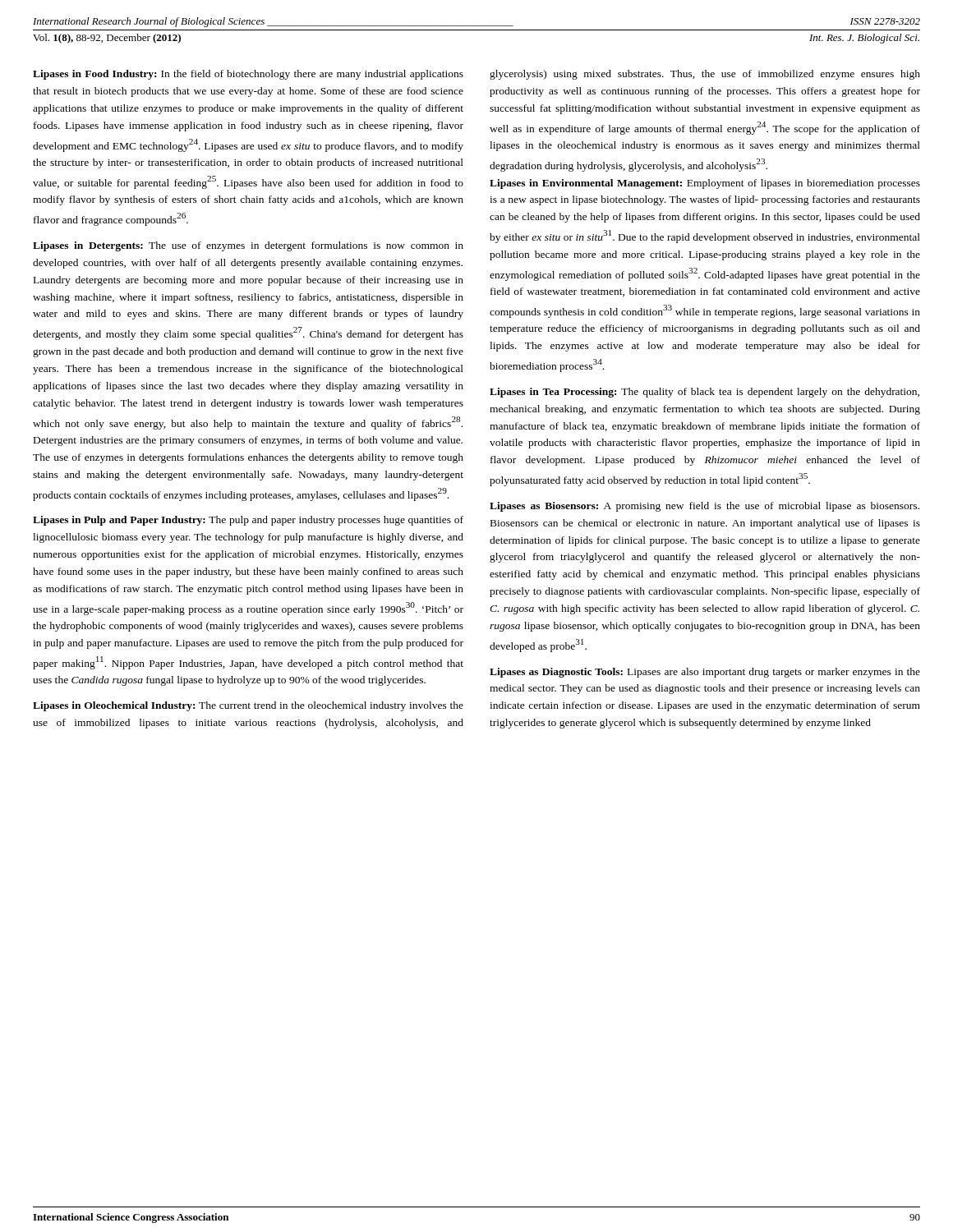
Task: Find the region starting "Lipases as Diagnostic Tools:"
Action: click(705, 698)
